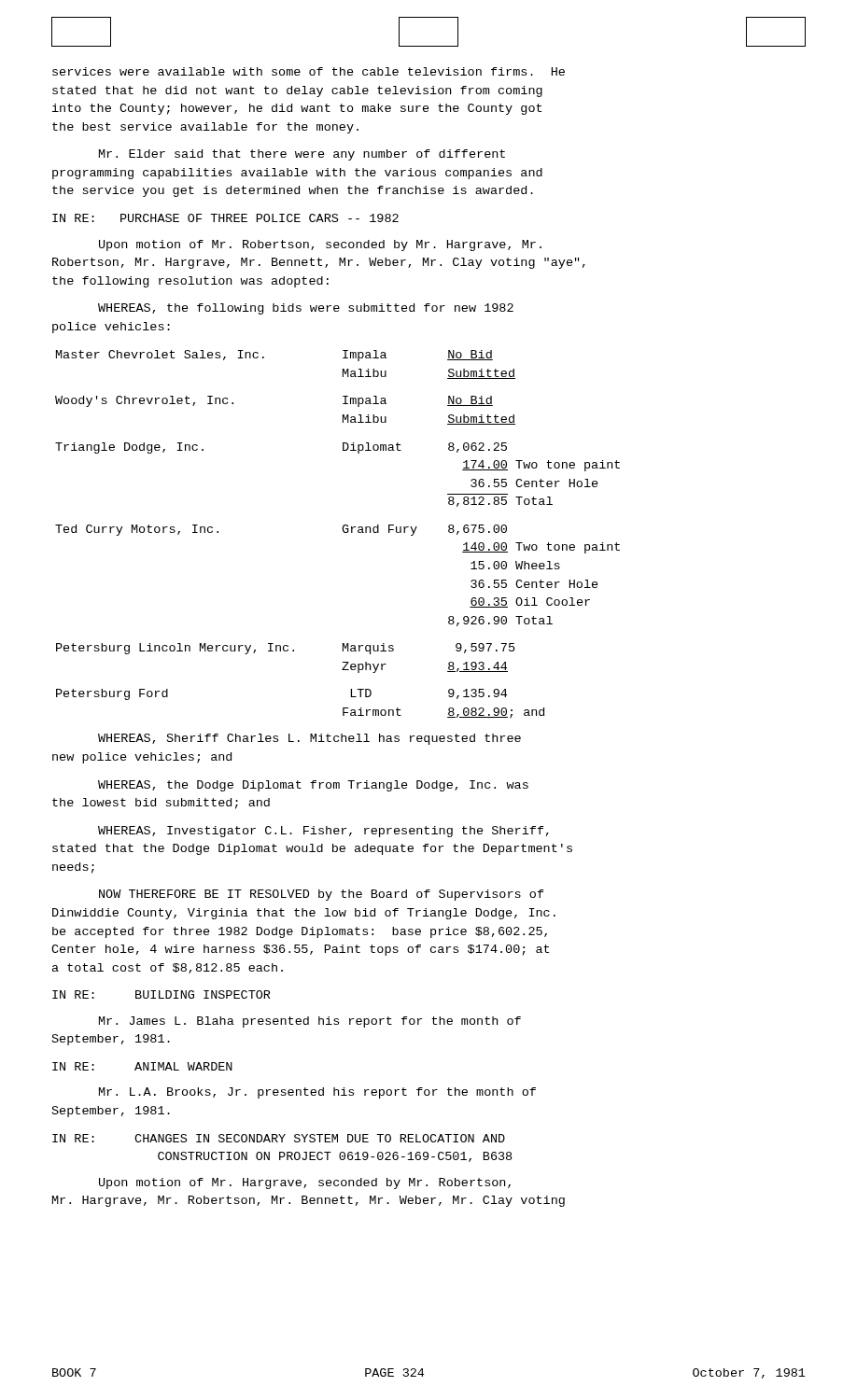857x1400 pixels.
Task: Select the text block starting "Mr. Elder said that there were any"
Action: point(297,173)
